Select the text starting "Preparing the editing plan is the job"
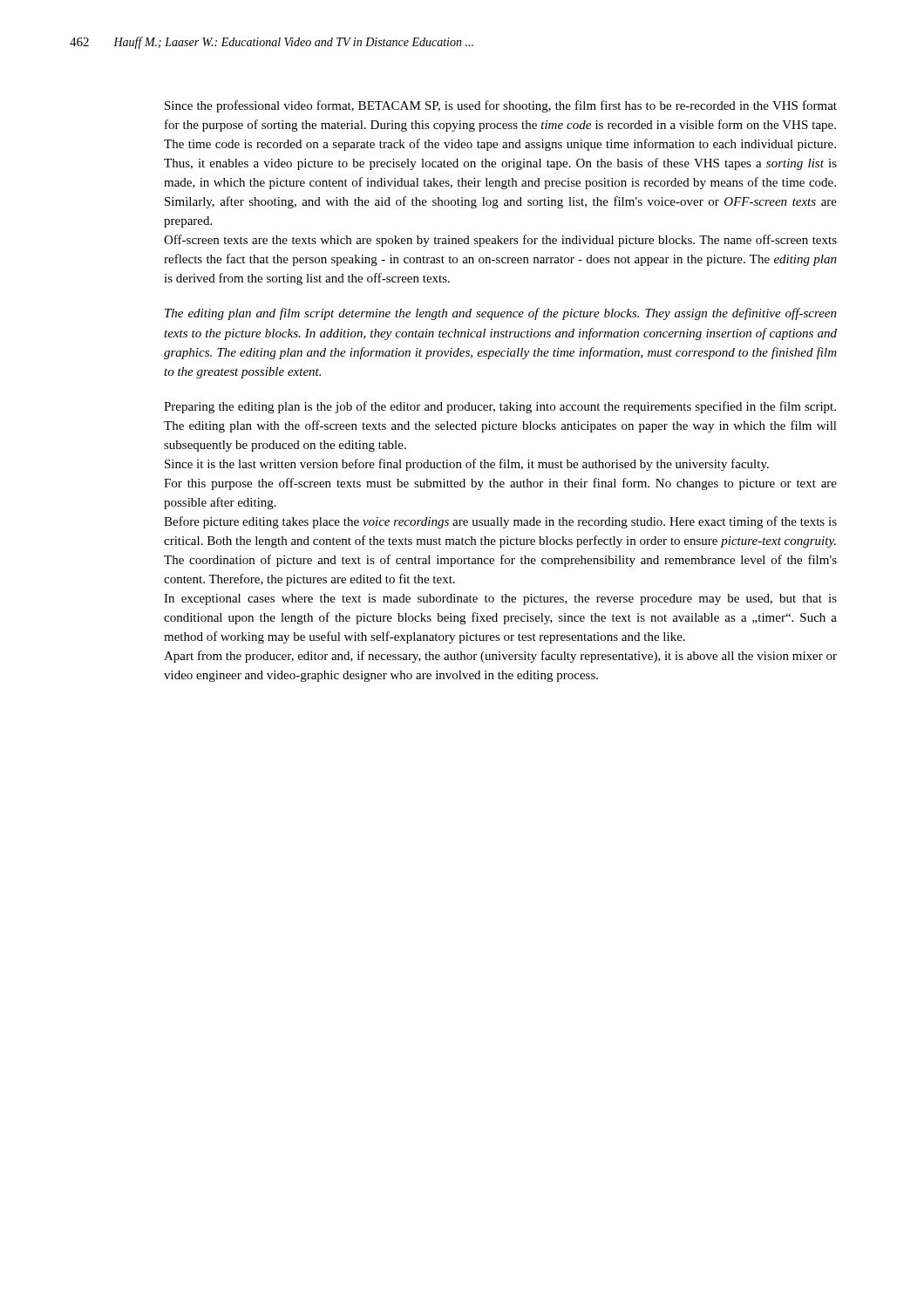 click(x=500, y=425)
